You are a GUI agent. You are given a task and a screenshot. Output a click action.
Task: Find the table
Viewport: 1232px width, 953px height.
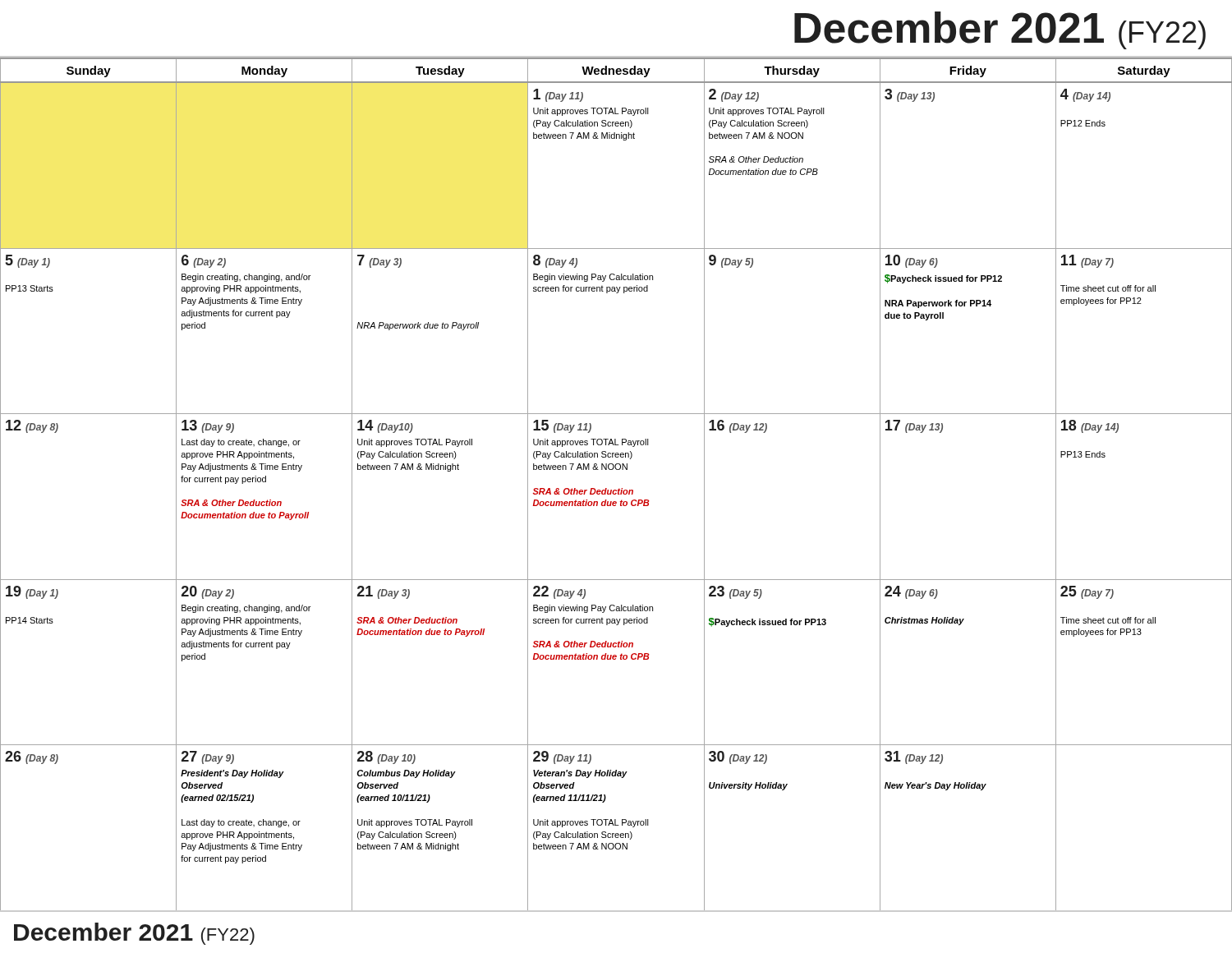pyautogui.click(x=616, y=497)
